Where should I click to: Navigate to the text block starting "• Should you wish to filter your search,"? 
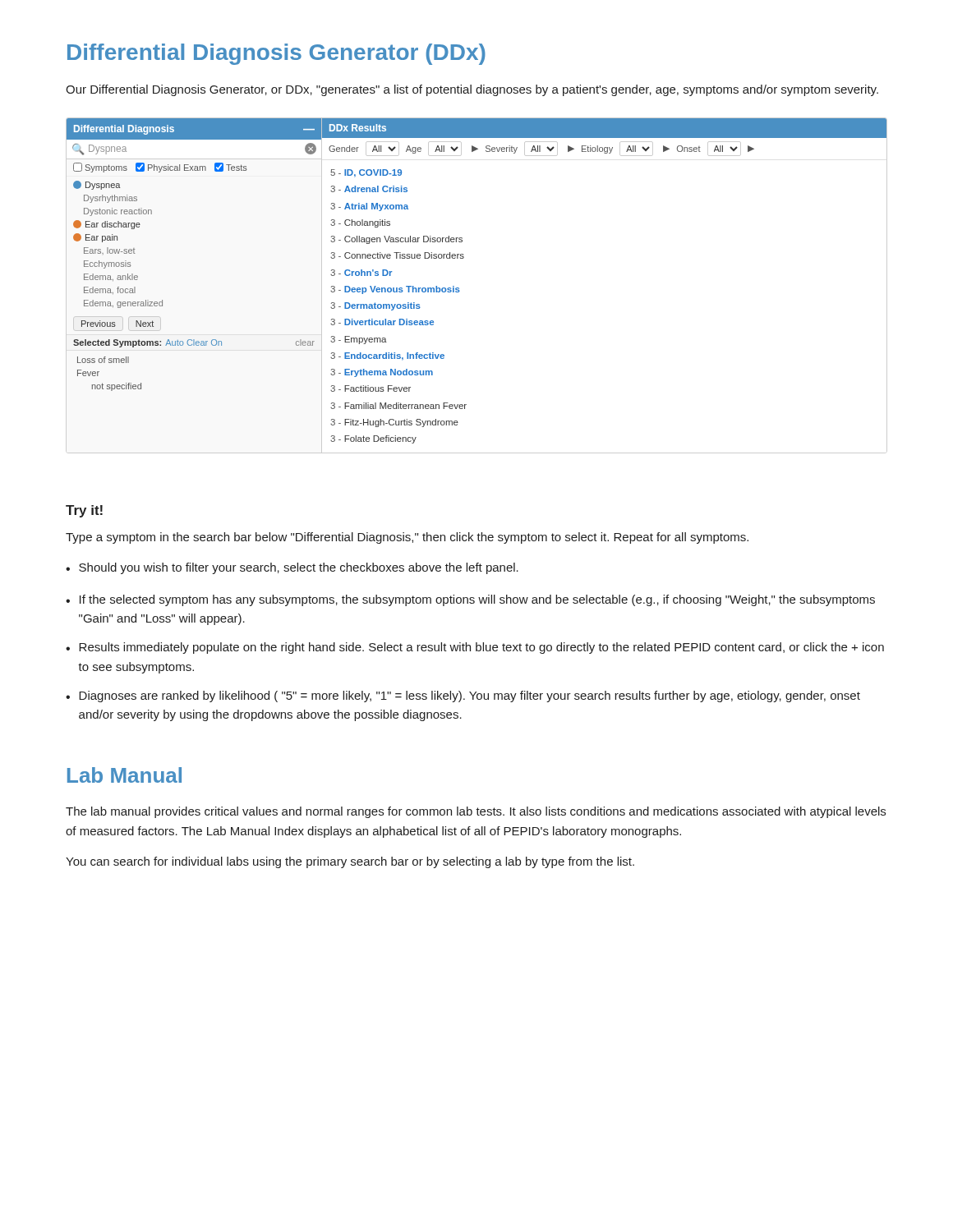476,569
